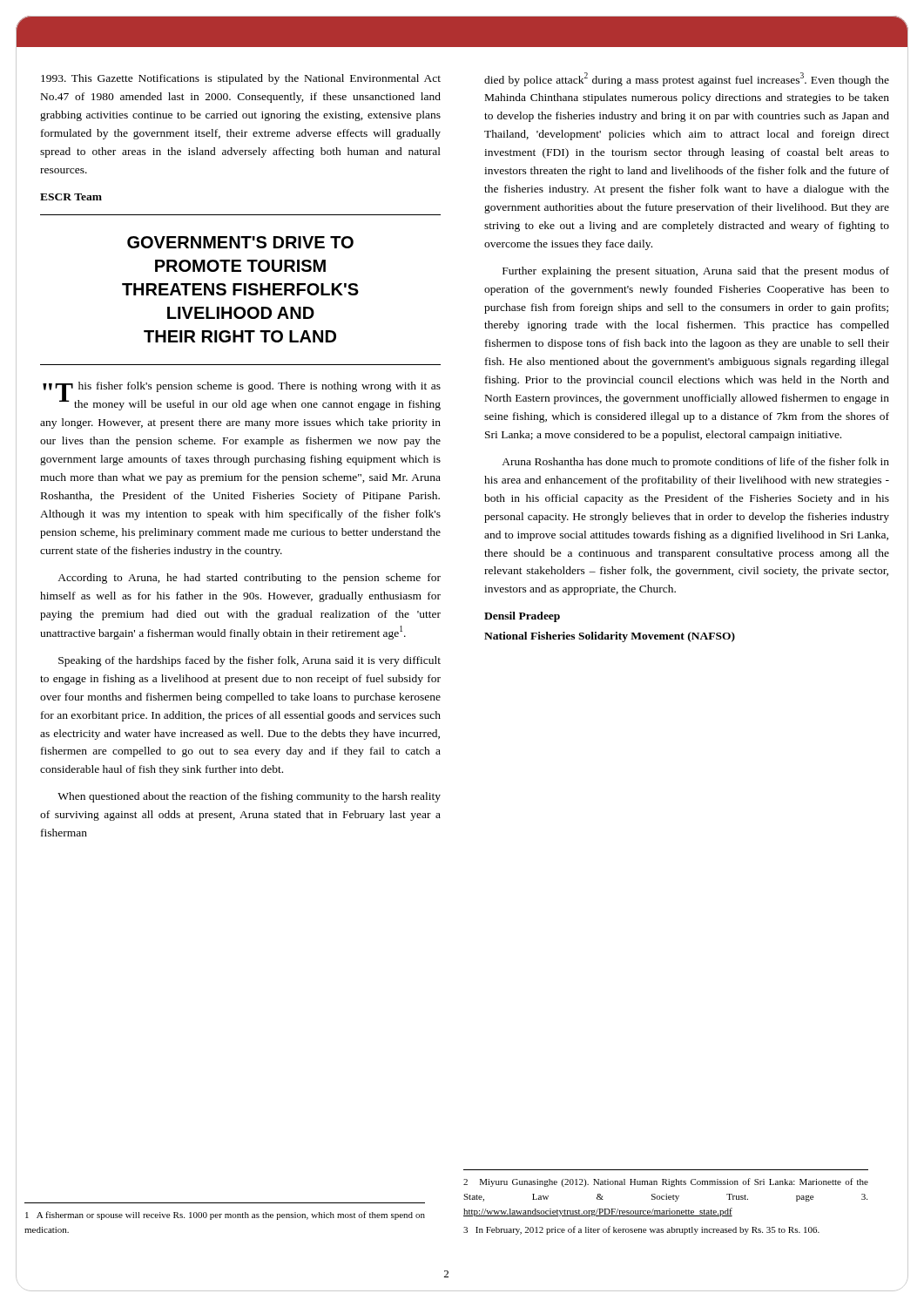Select the region starting "When questioned about the"

click(240, 815)
